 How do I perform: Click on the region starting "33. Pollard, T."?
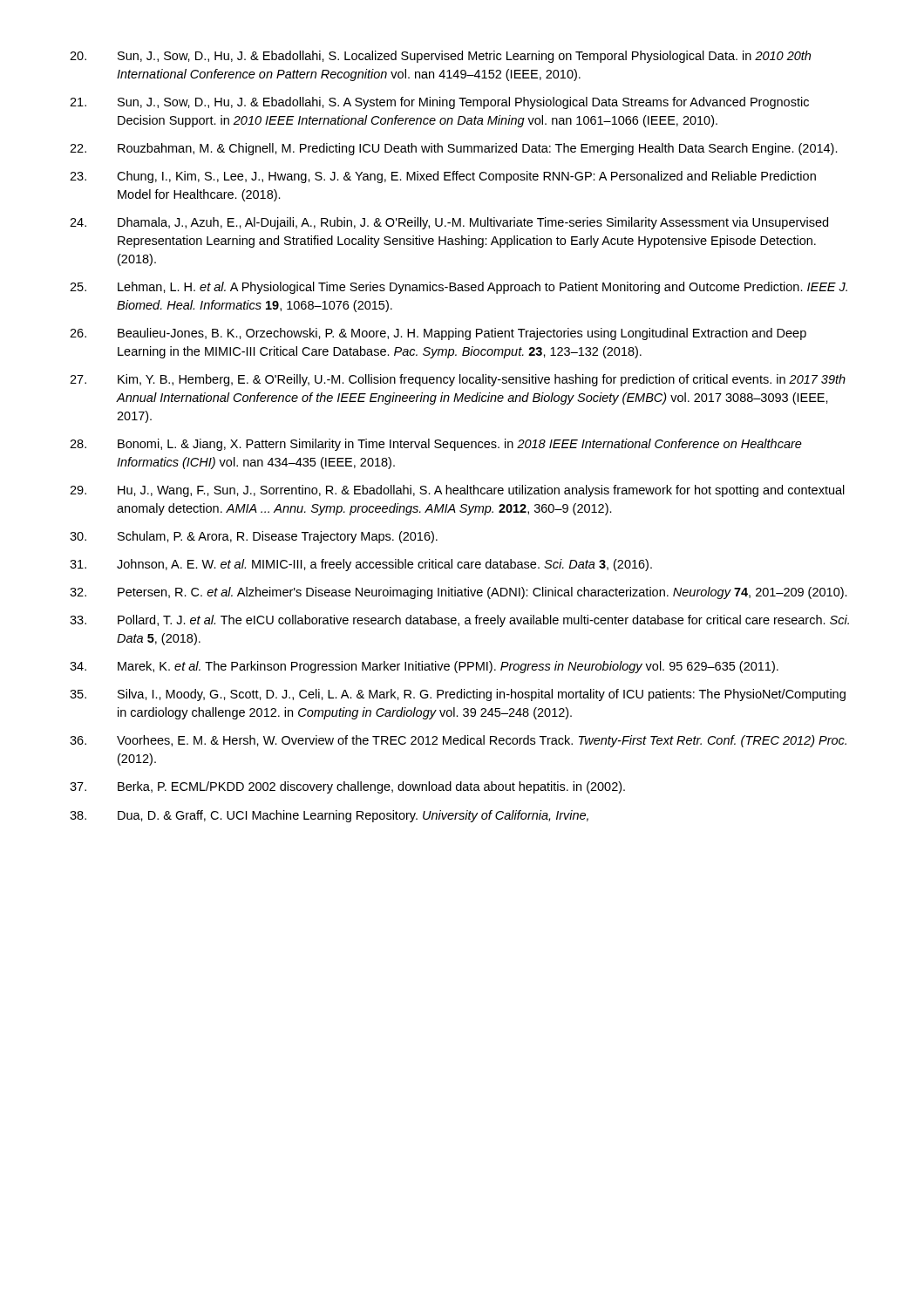pos(462,630)
